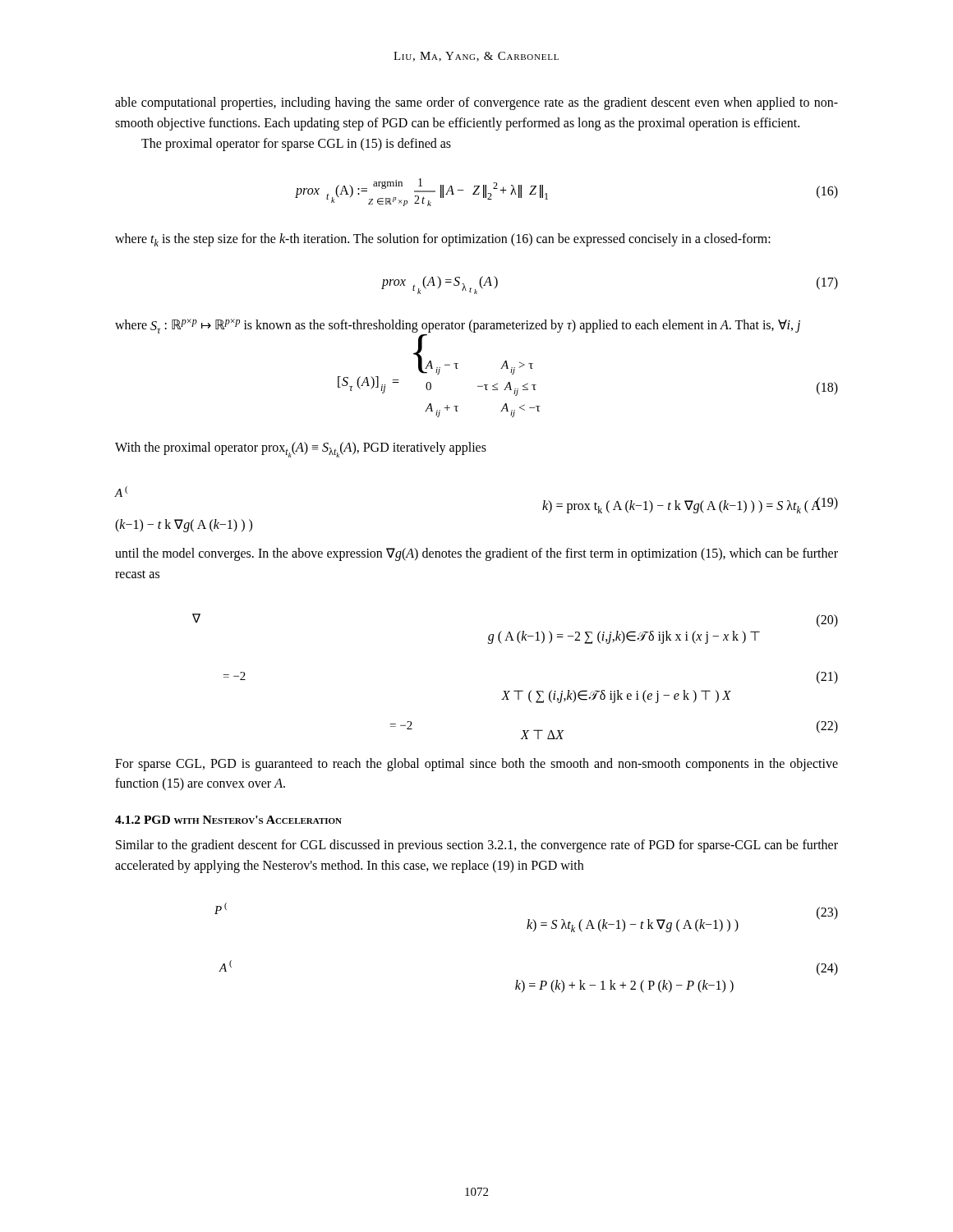
Task: Locate the formula that says "A (k) = prox tk ("
Action: tap(120, 496)
